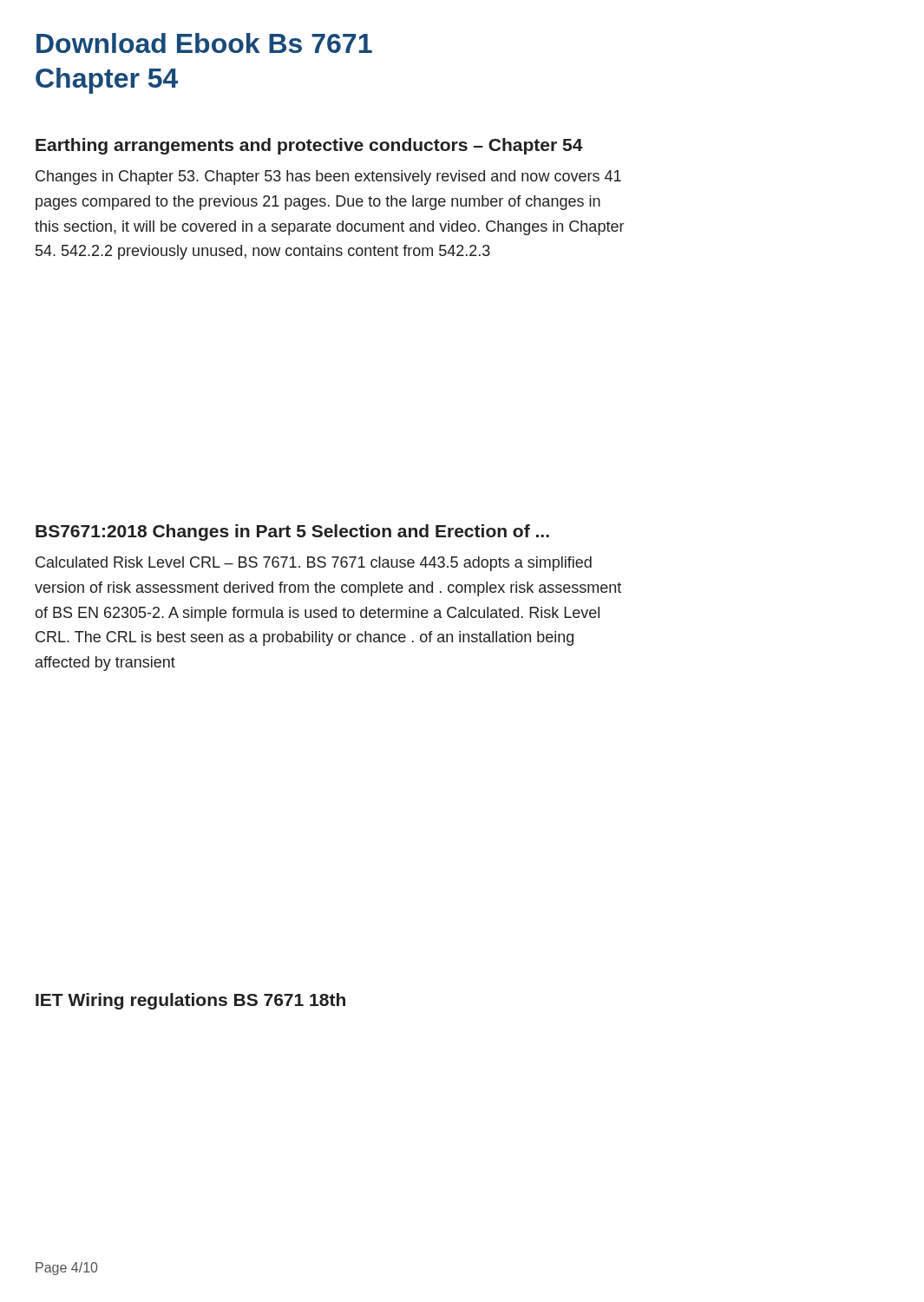Click the section header that begins "BS7671:2018 Changes in Part 5 Selection"
The width and height of the screenshot is (924, 1302).
tap(292, 531)
